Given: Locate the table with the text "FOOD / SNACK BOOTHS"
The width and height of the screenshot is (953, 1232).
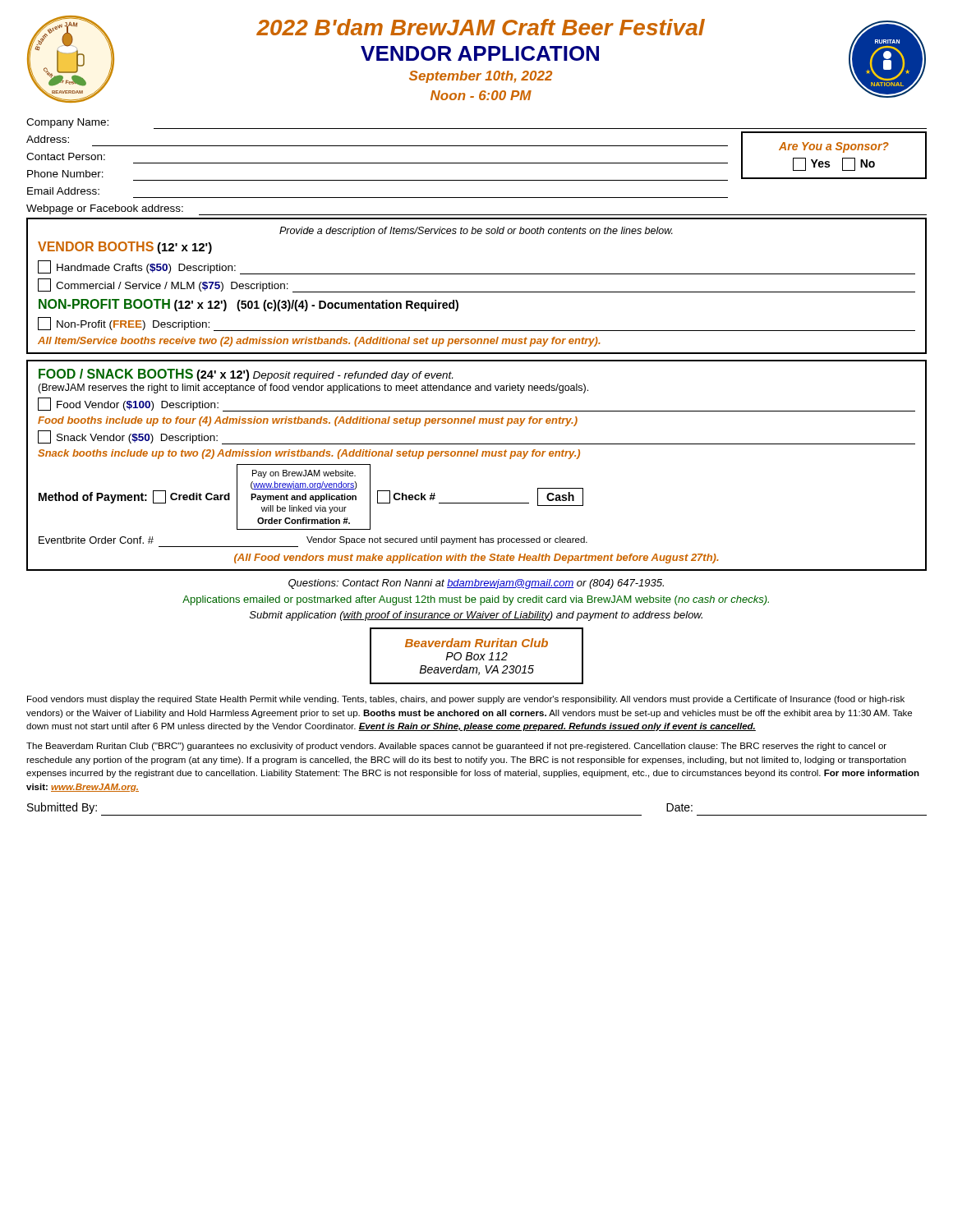Looking at the screenshot, I should 476,465.
